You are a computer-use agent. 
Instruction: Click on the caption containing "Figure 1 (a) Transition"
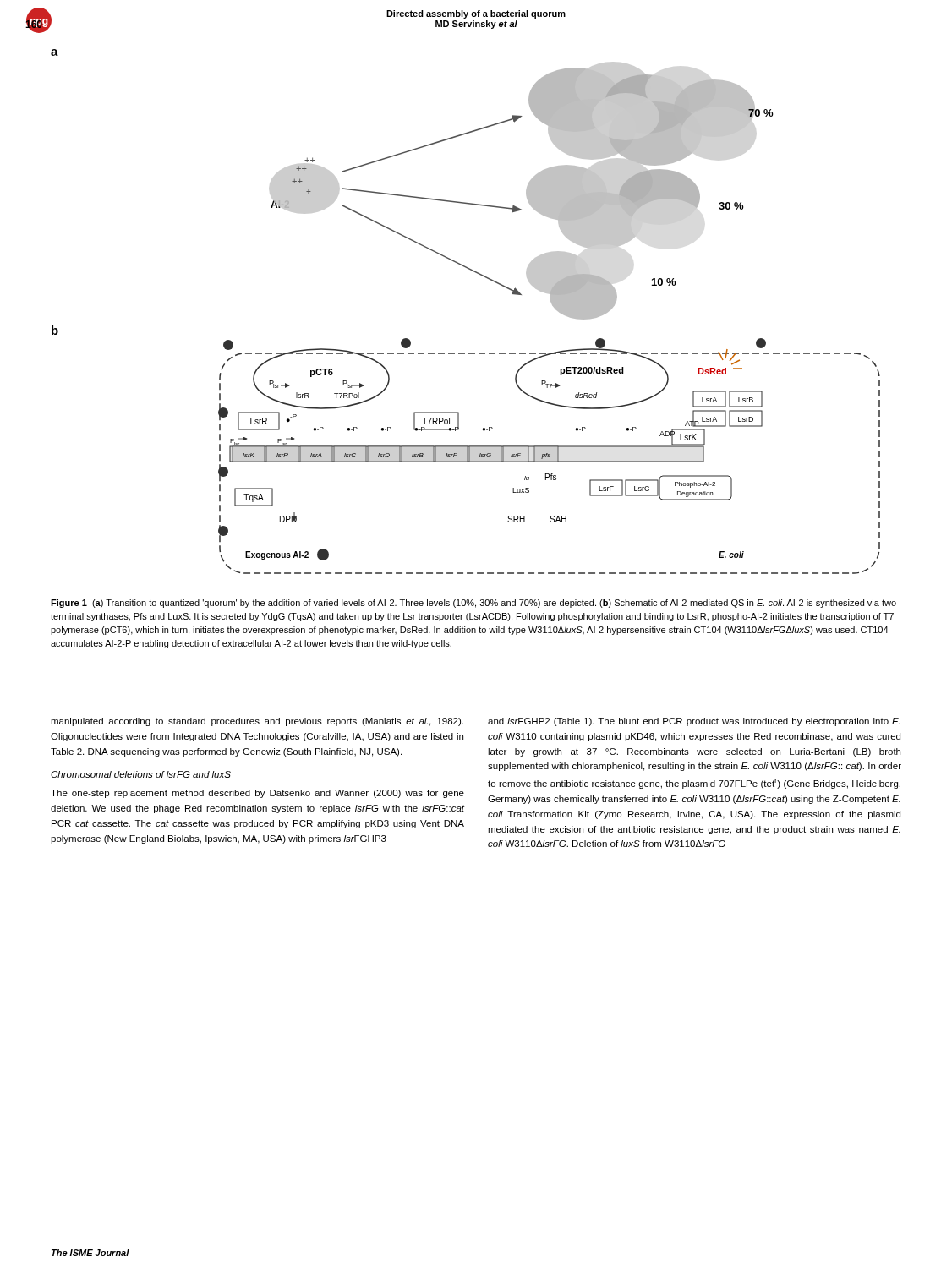pos(473,623)
